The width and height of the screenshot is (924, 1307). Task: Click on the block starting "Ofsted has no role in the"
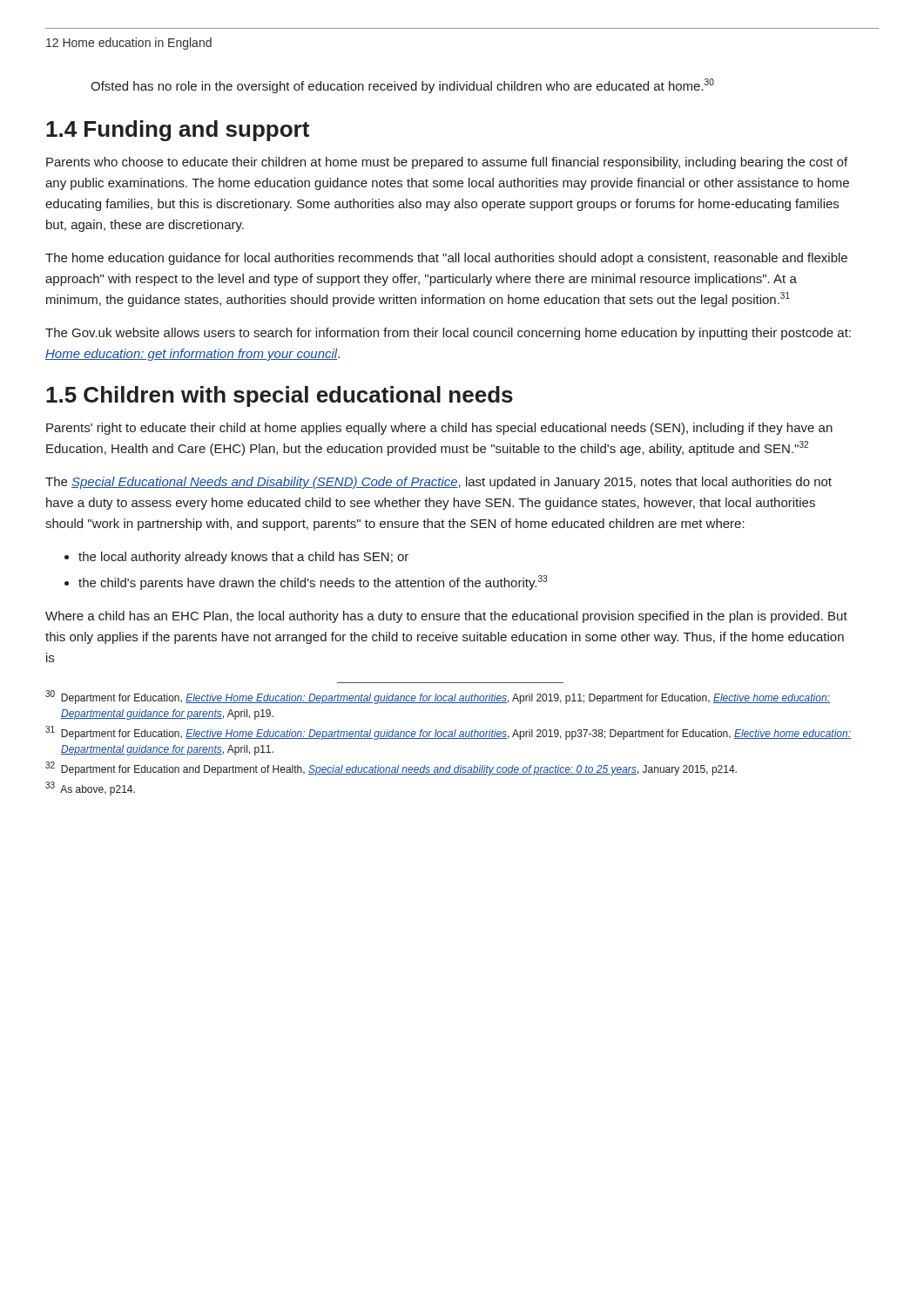(x=402, y=85)
